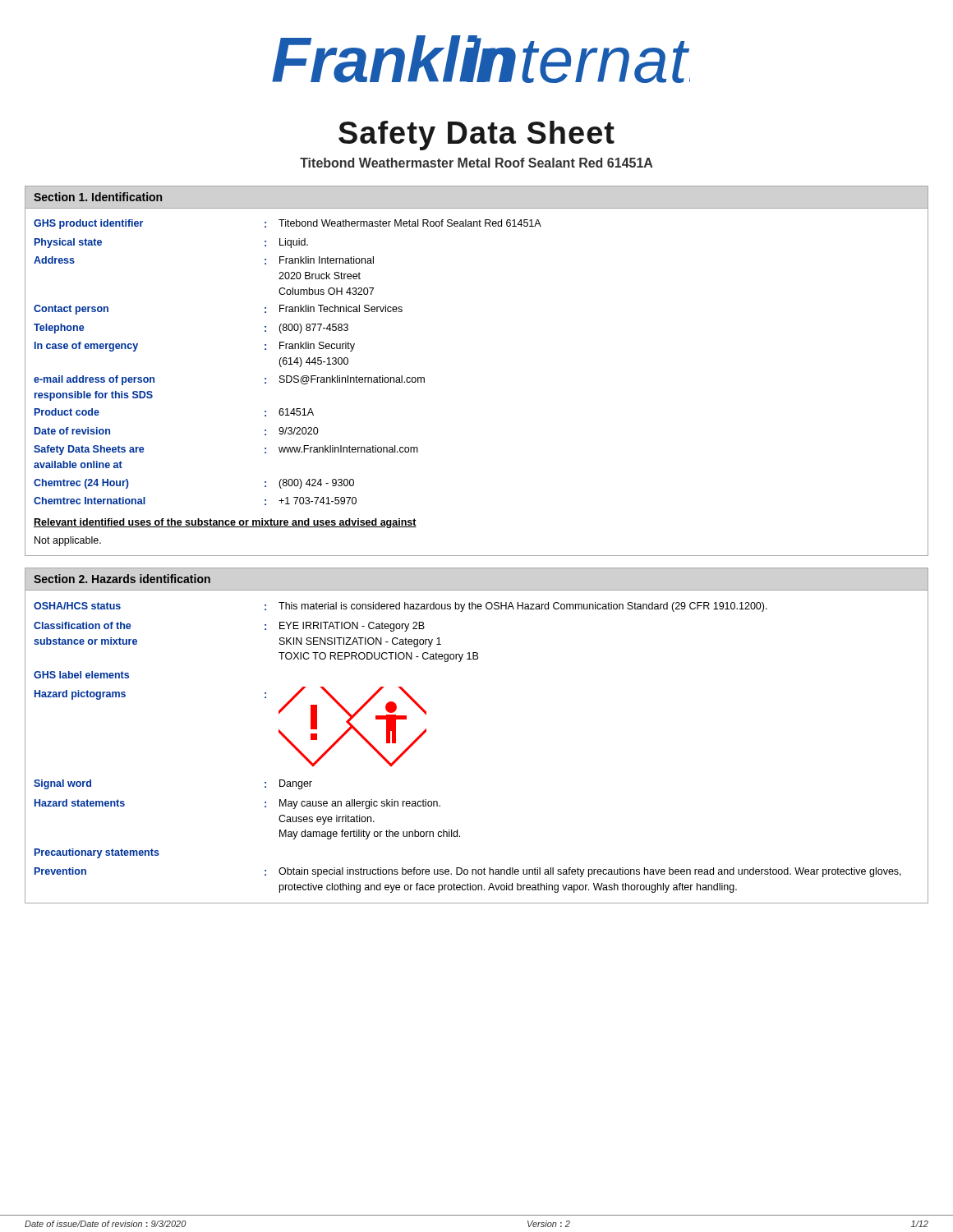953x1232 pixels.
Task: Where is the title that starts "Safety Data Sheet Titebond Weathermaster Metal Roof"?
Action: (476, 143)
